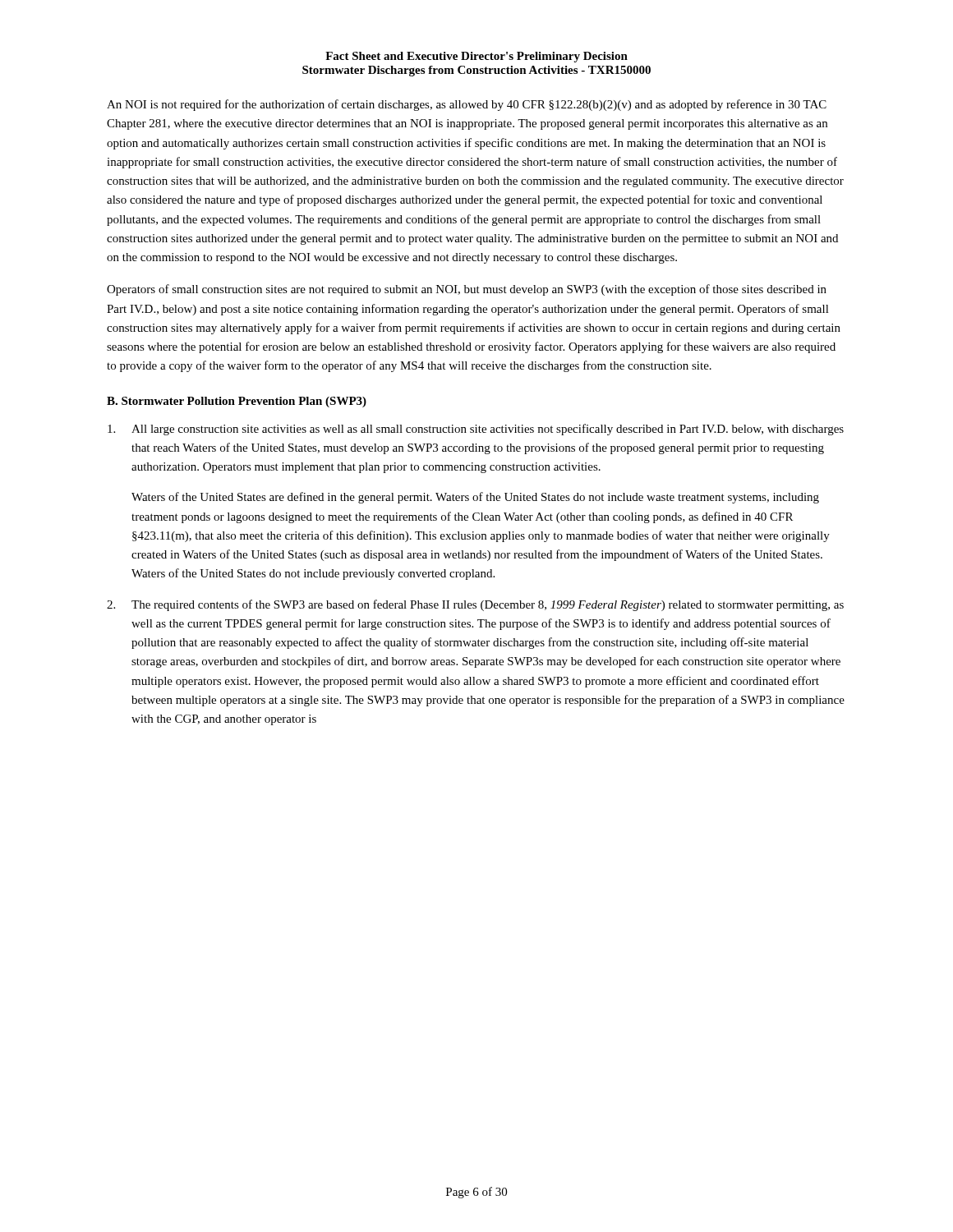
Task: Locate the list item that reads "2. The required contents of"
Action: click(476, 662)
